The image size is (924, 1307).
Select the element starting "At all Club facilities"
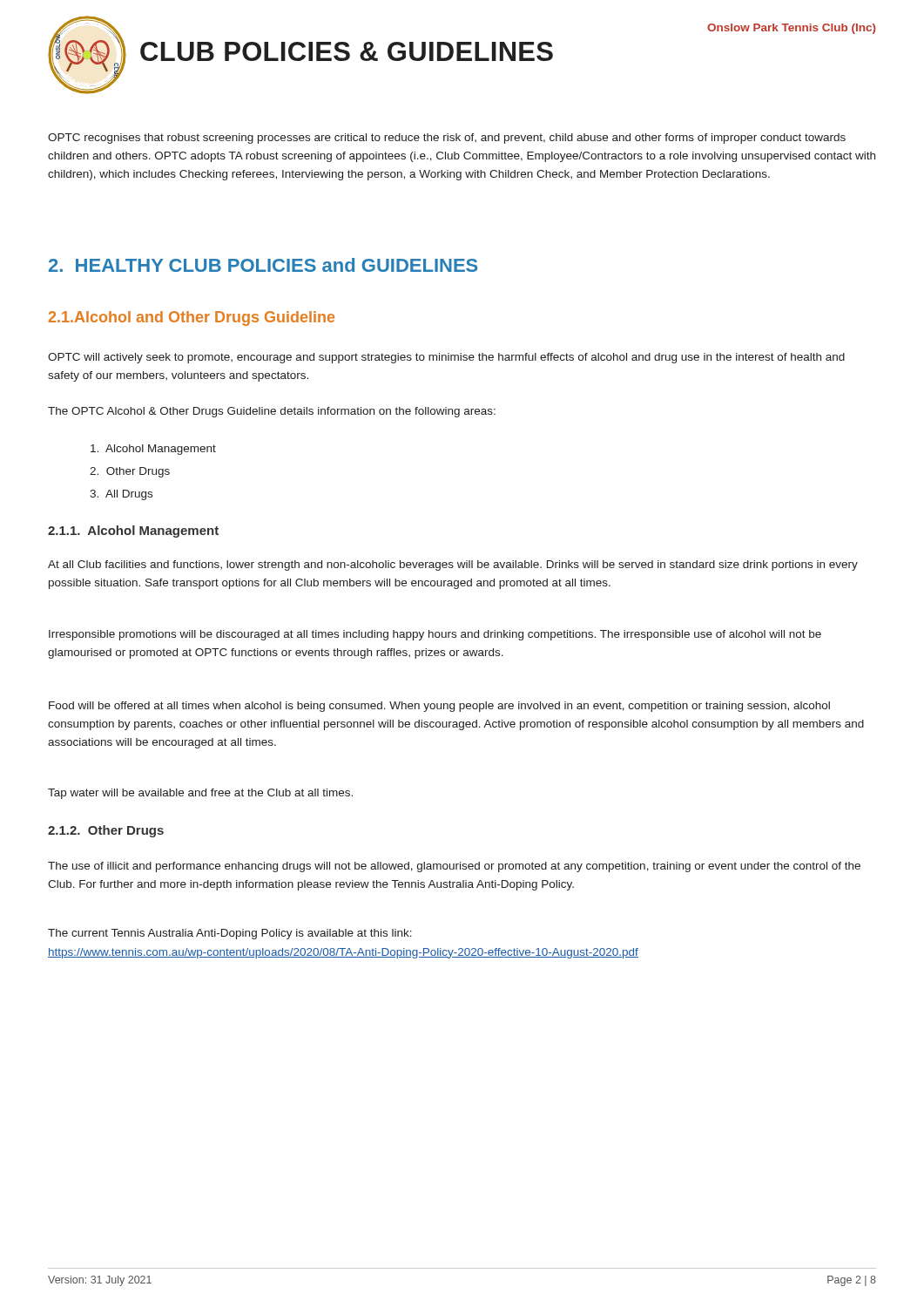click(453, 573)
